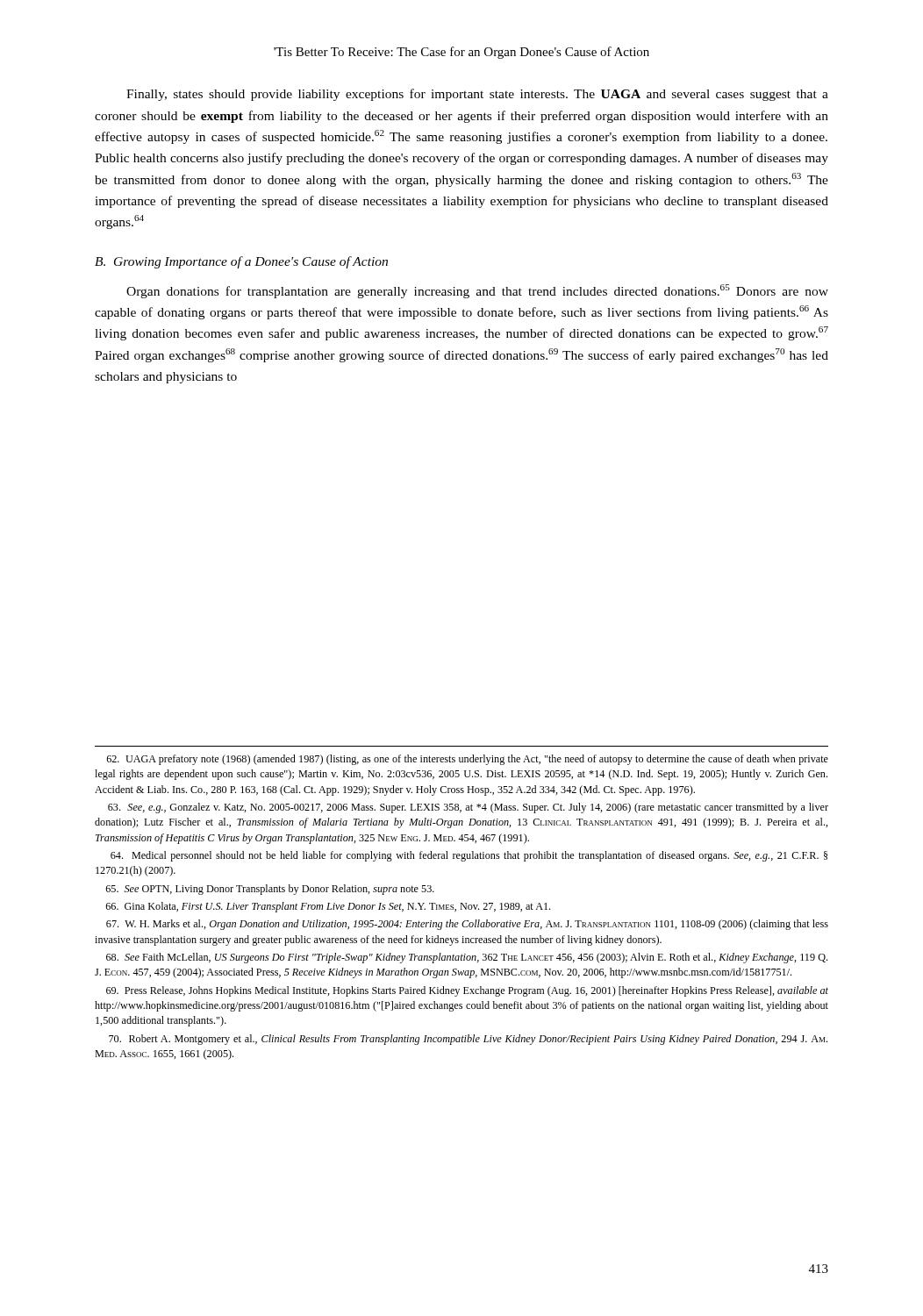
Task: Select the element starting "UAGA prefatory note"
Action: (x=462, y=775)
